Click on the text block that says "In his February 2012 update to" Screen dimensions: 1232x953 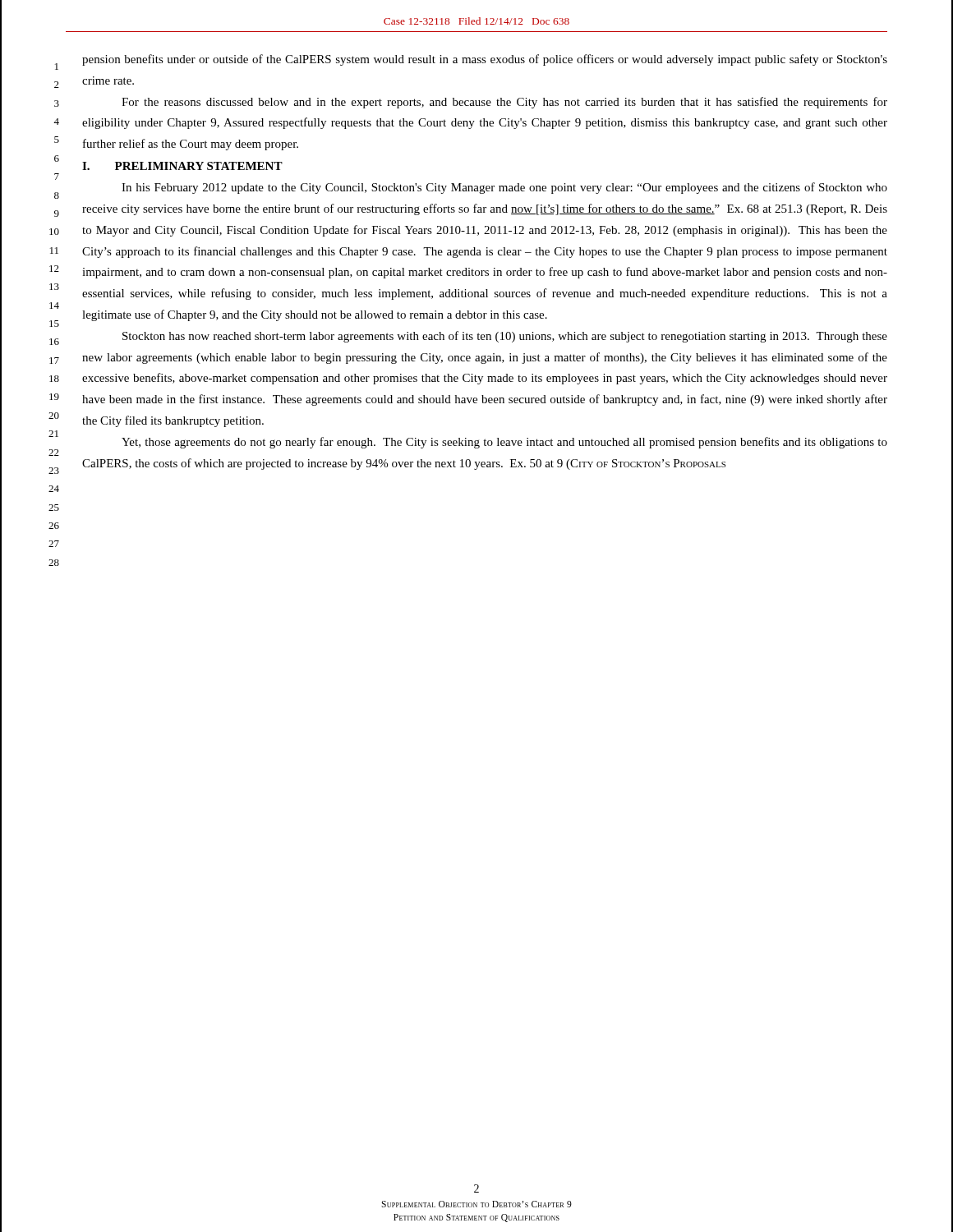click(485, 251)
